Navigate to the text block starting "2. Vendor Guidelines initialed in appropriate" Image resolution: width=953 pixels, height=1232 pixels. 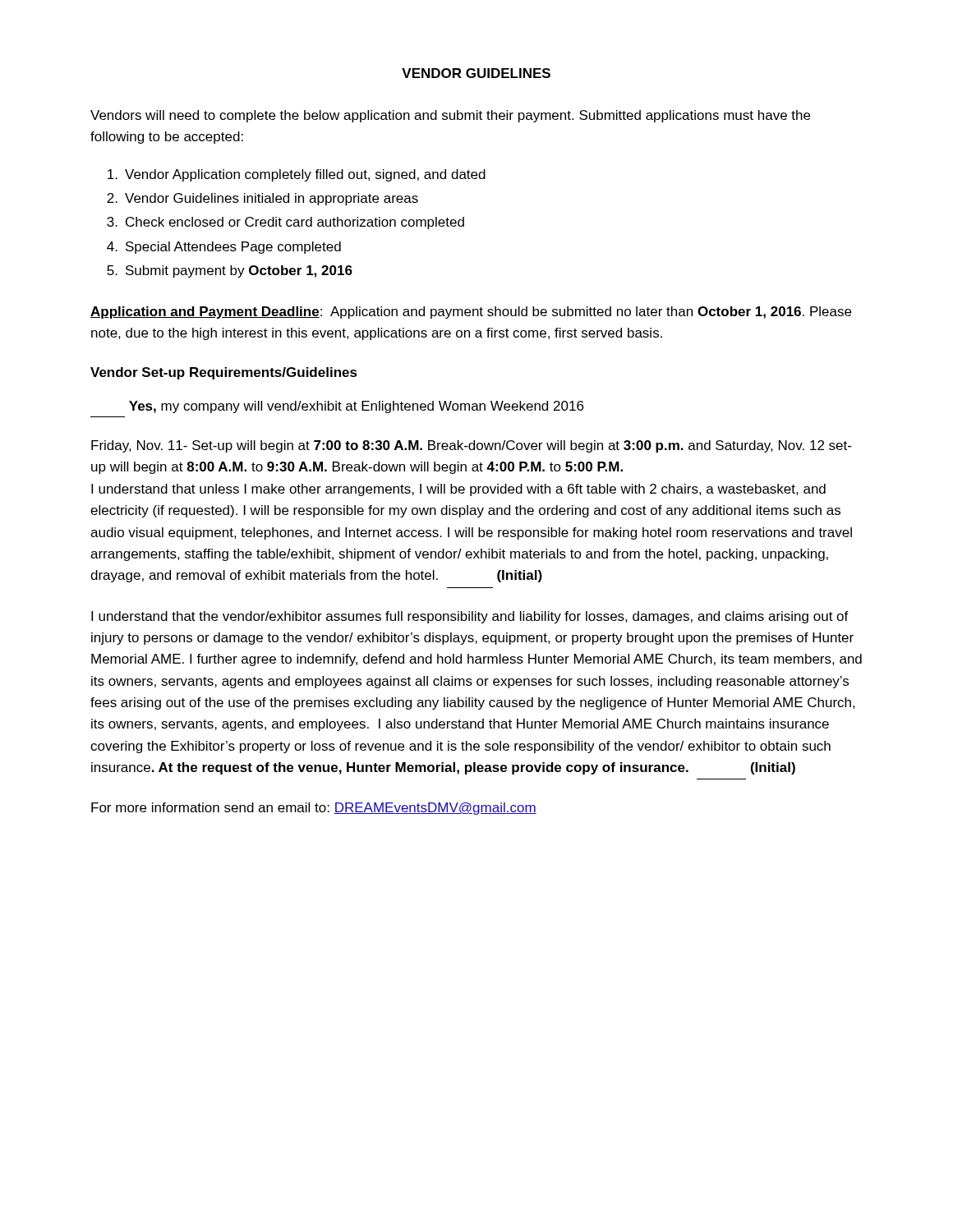click(x=254, y=199)
